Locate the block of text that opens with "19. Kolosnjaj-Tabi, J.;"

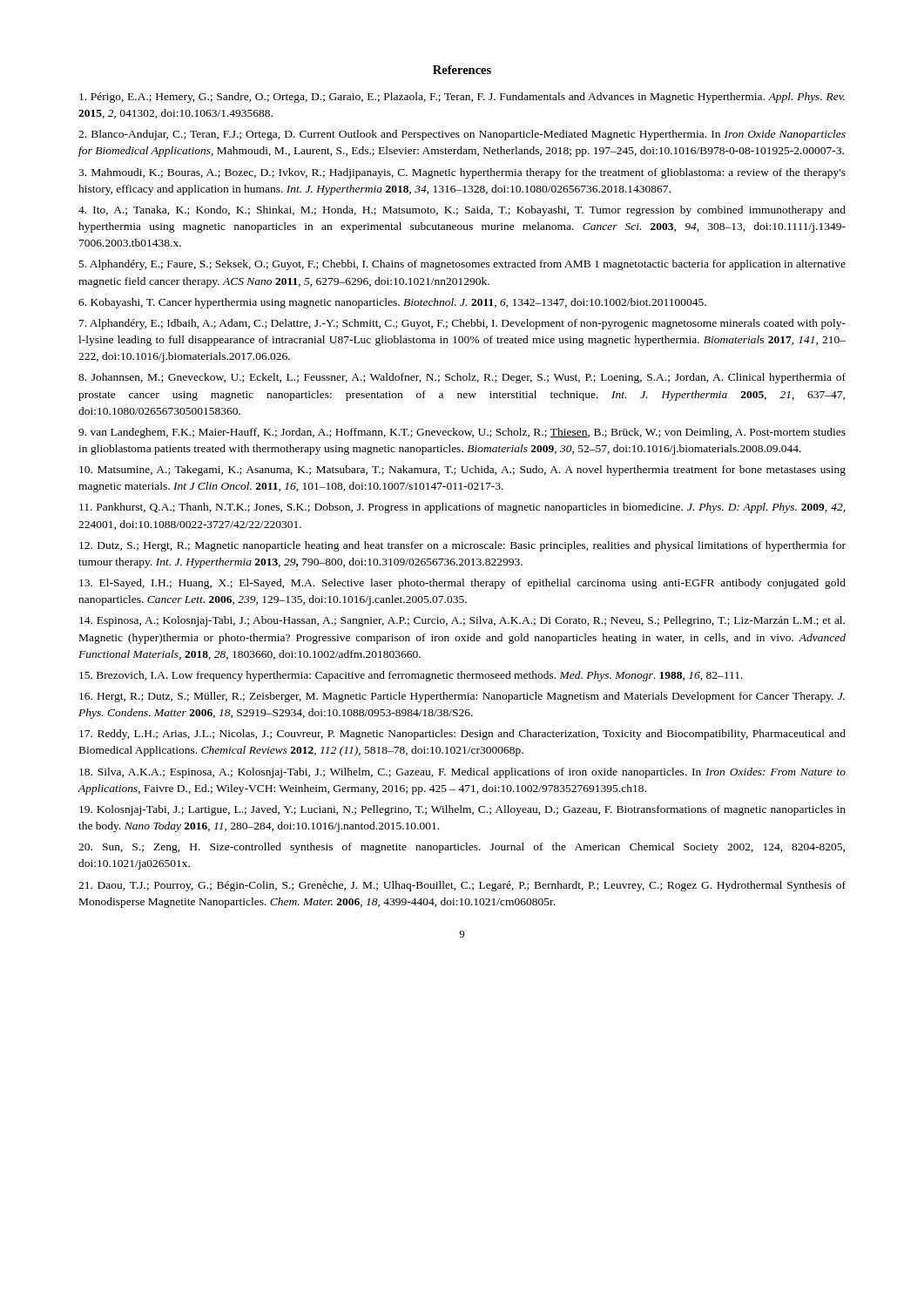click(462, 817)
